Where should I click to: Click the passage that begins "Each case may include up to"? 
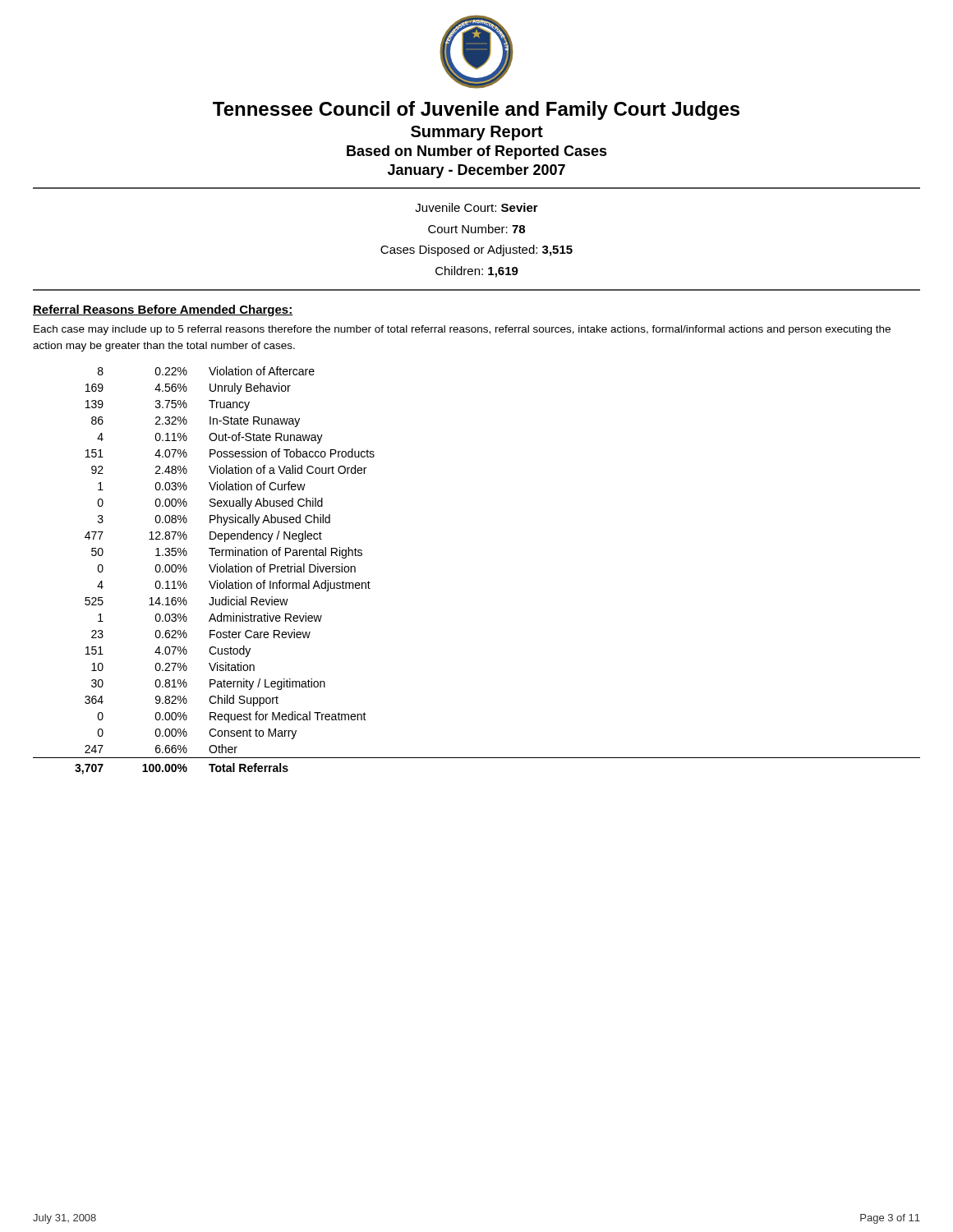click(462, 337)
